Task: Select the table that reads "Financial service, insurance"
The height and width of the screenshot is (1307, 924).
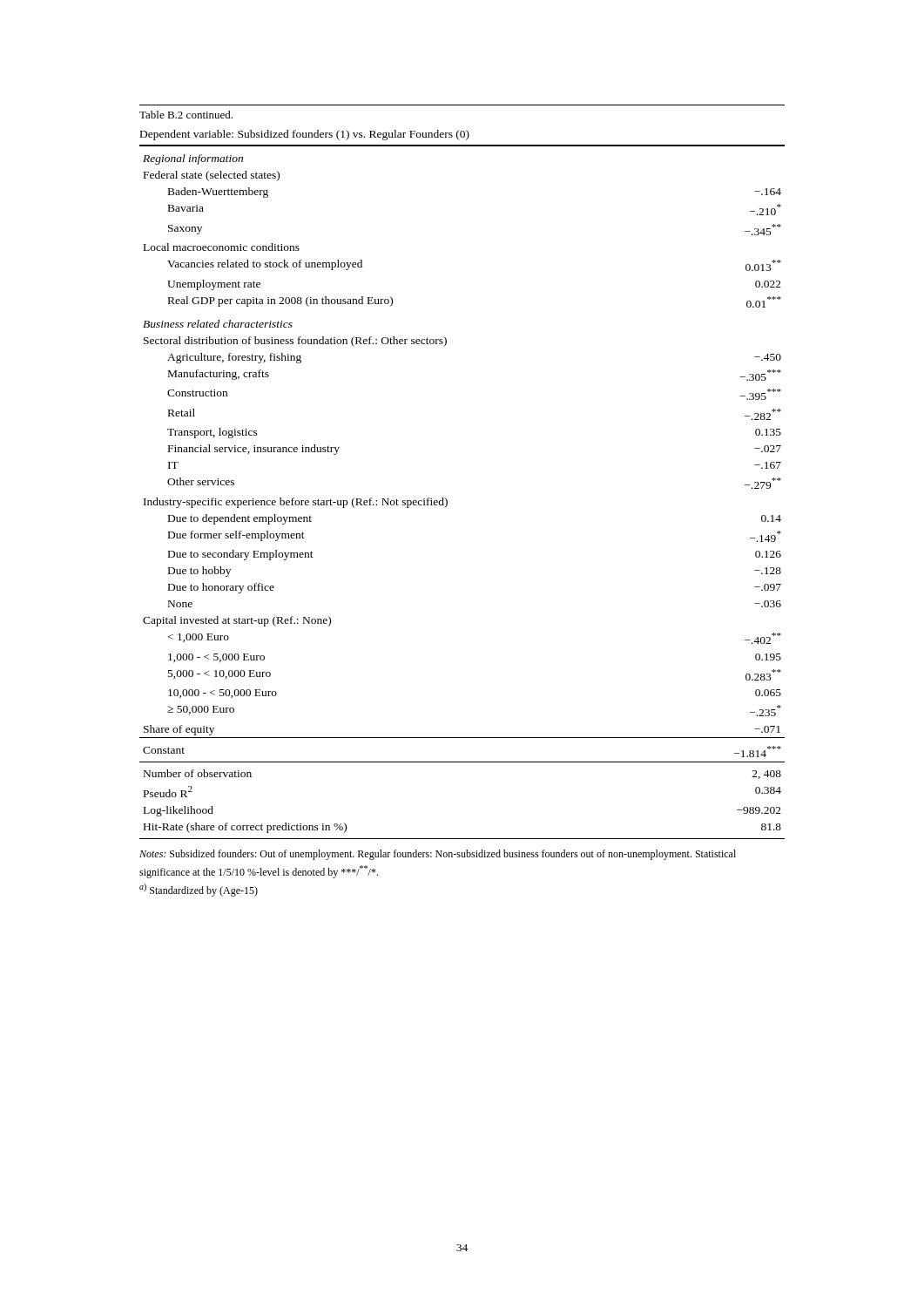Action: click(x=462, y=492)
